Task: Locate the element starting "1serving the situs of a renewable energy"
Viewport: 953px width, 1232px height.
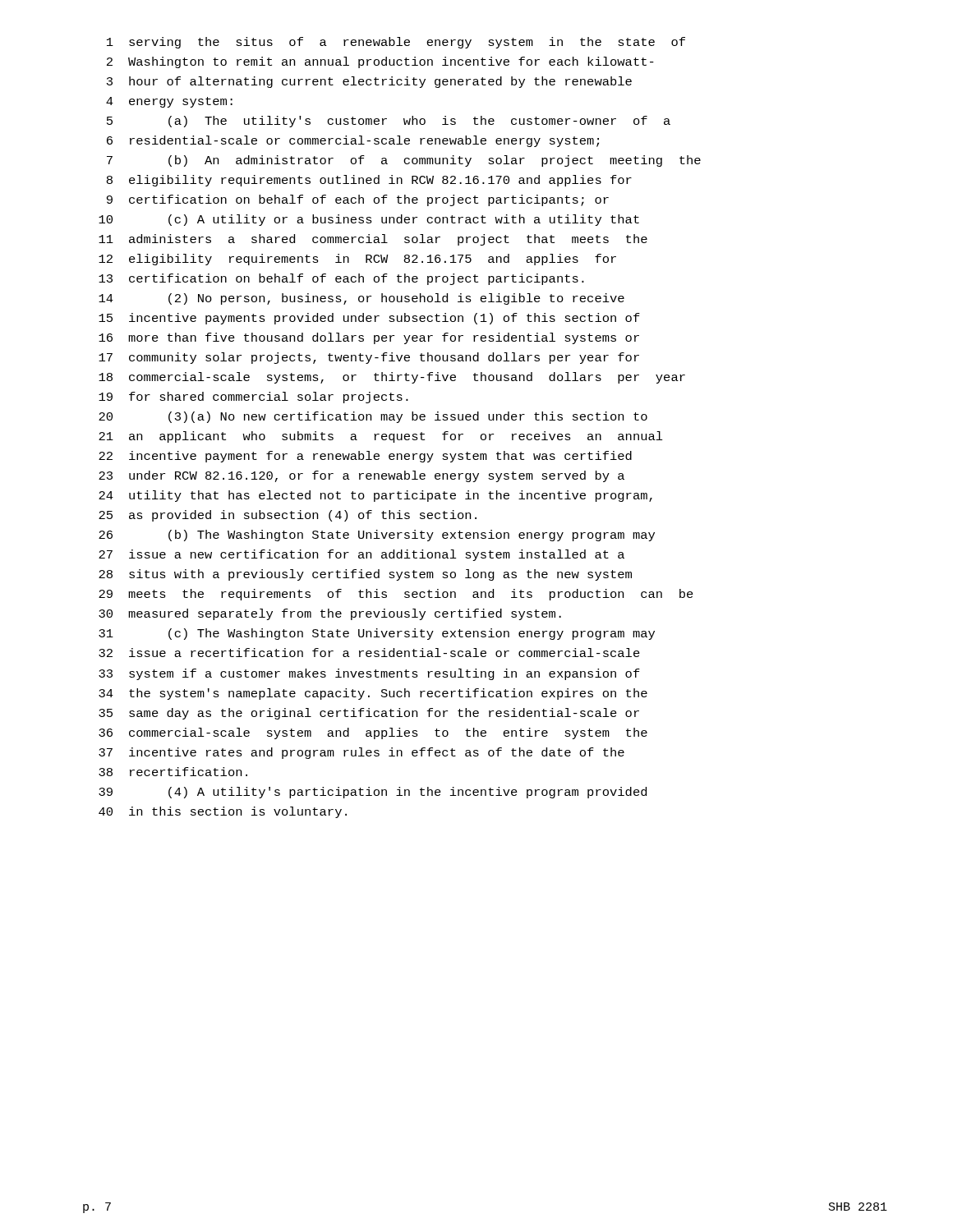Action: click(485, 72)
